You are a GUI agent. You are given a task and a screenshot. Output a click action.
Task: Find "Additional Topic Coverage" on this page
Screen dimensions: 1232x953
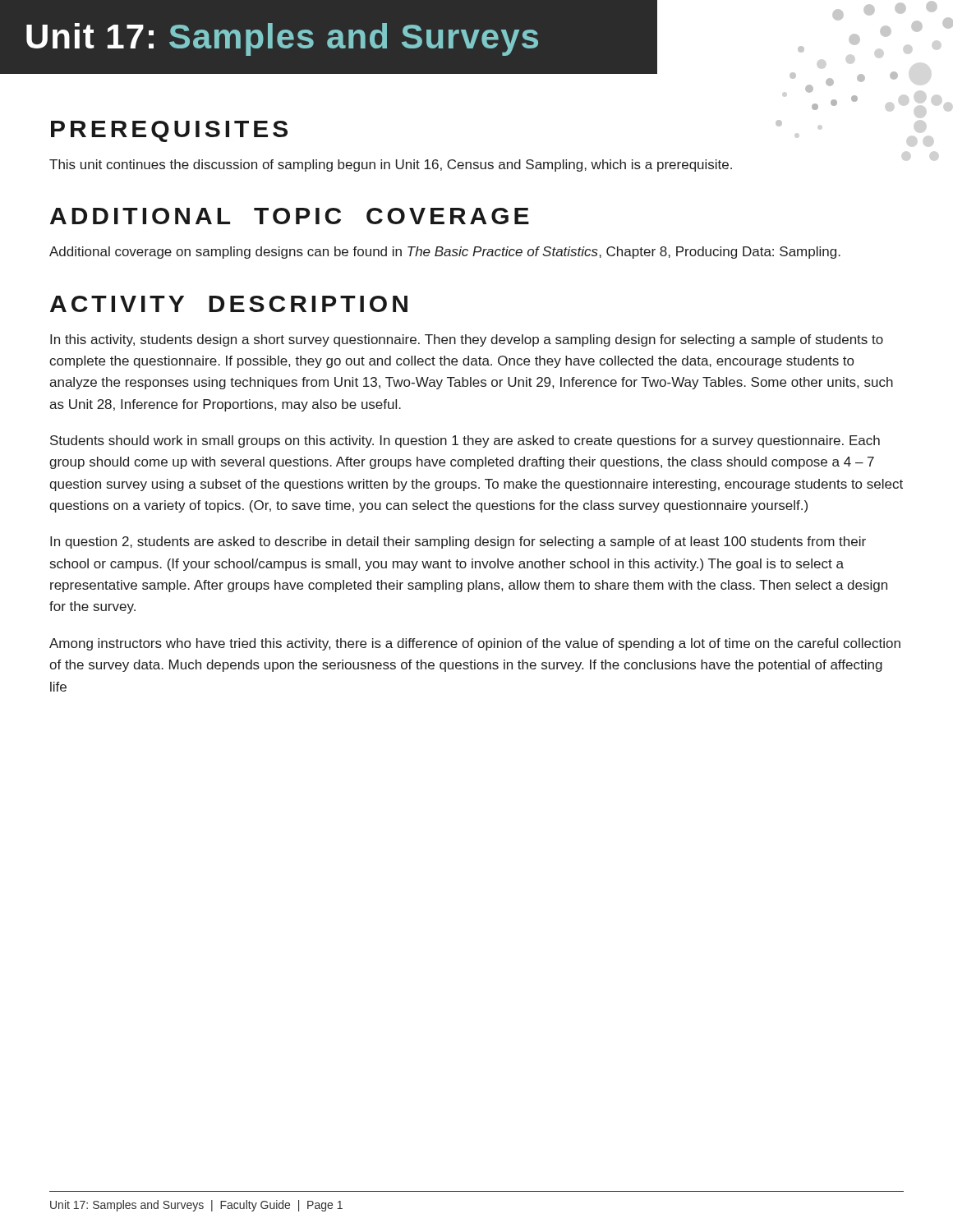(x=291, y=216)
